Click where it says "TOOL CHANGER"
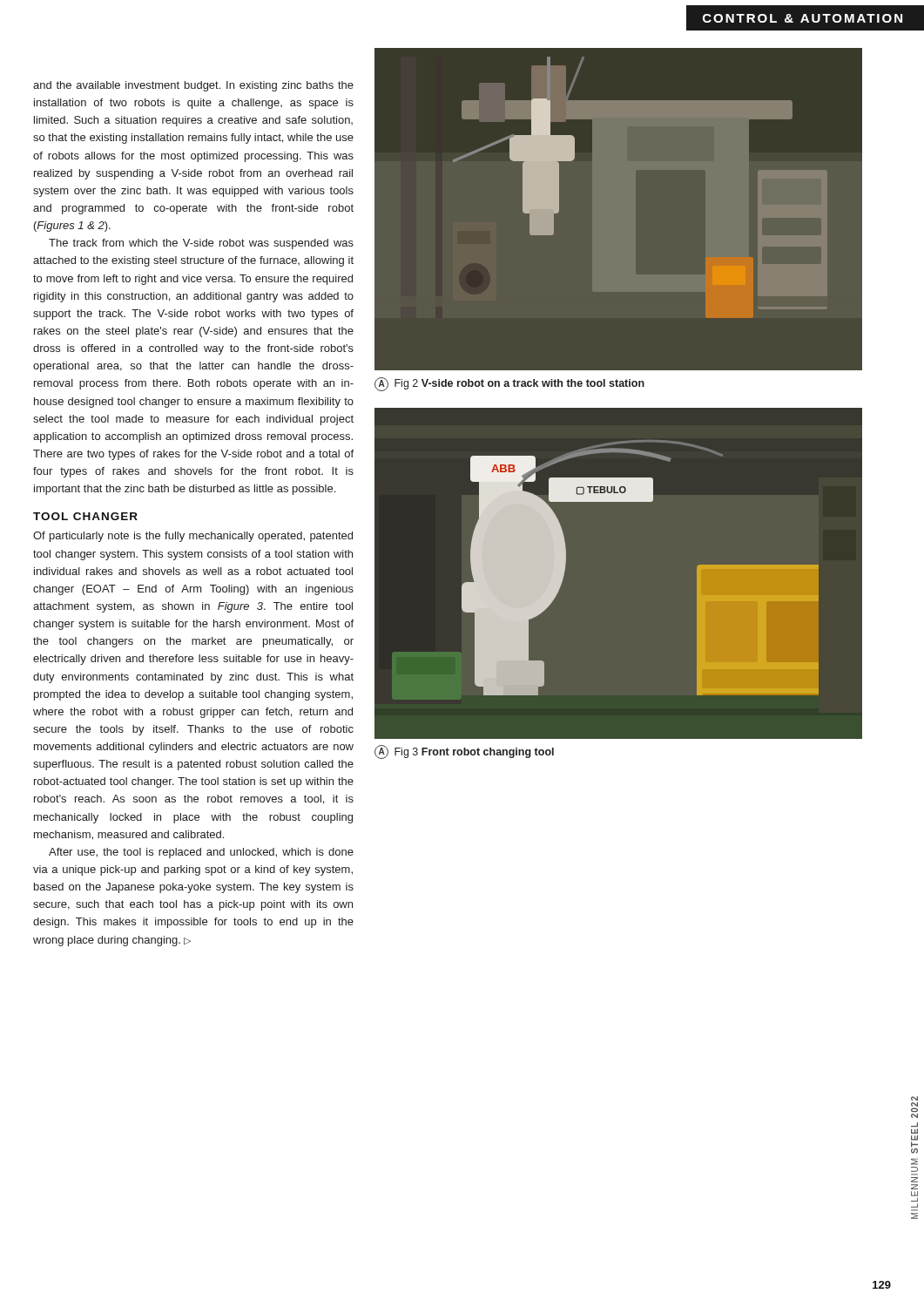Viewport: 924px width, 1307px height. pos(86,517)
